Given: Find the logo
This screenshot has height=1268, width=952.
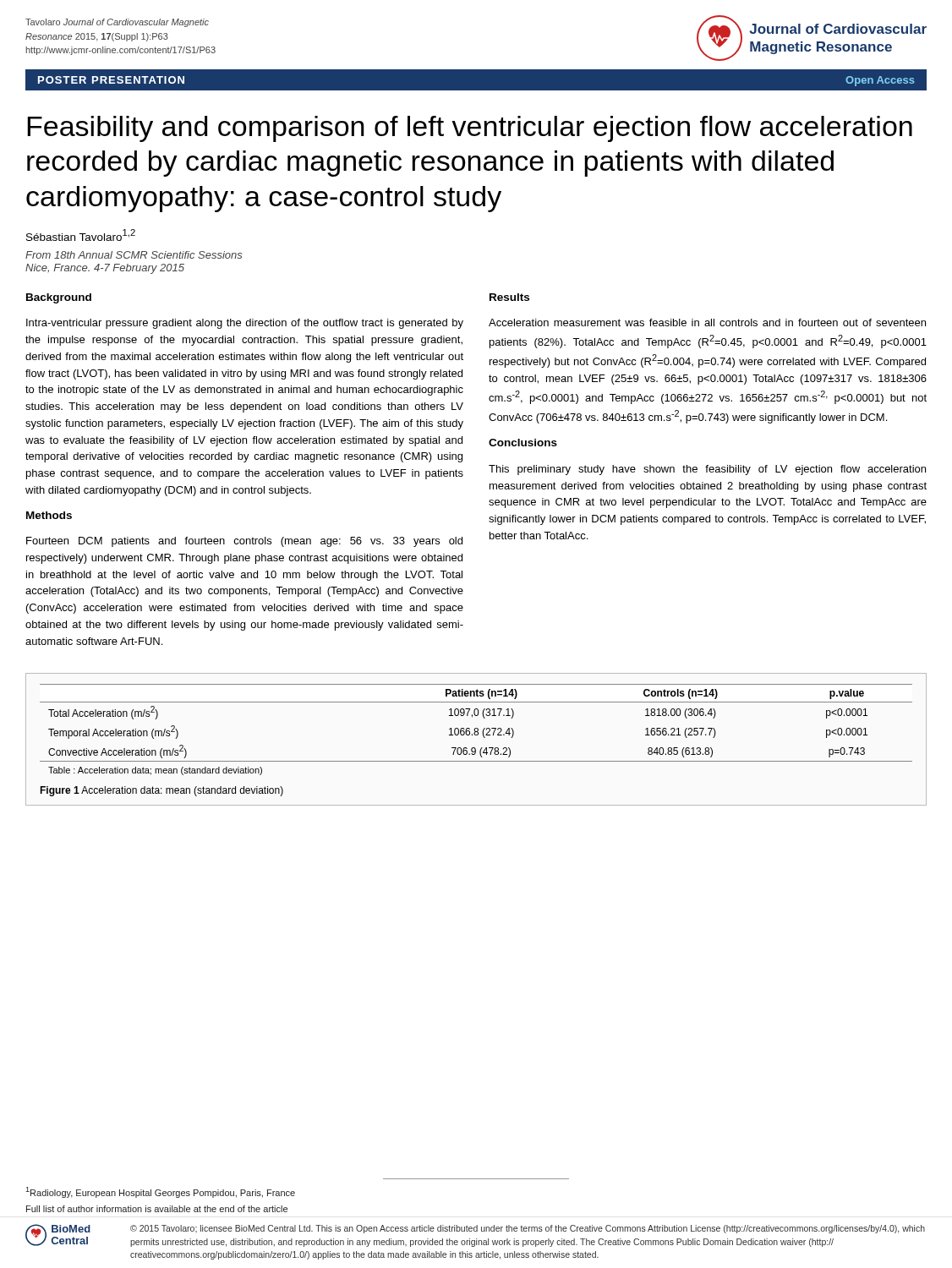Looking at the screenshot, I should tap(812, 38).
